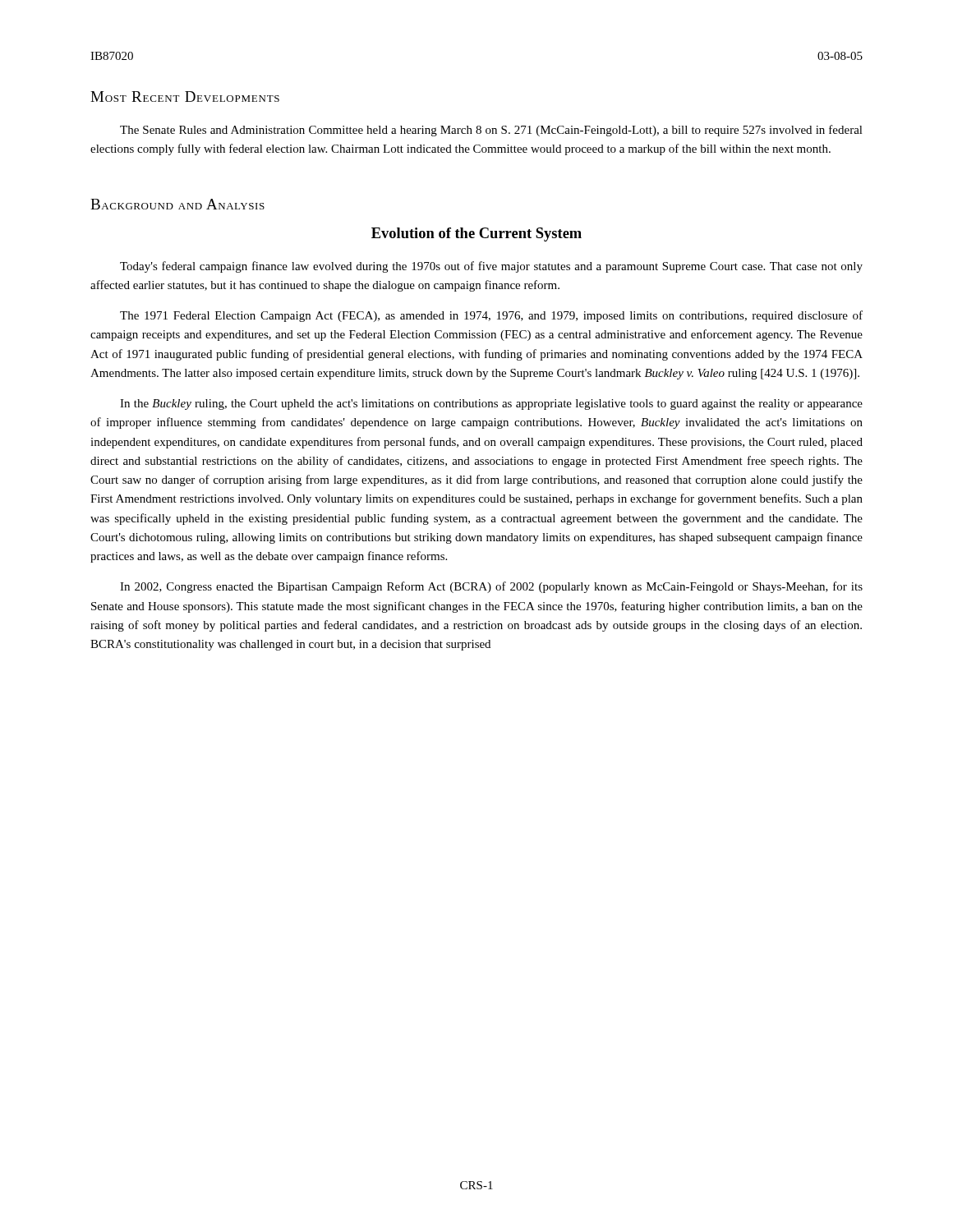
Task: Navigate to the element starting "Evolution of the Current"
Action: pos(476,233)
